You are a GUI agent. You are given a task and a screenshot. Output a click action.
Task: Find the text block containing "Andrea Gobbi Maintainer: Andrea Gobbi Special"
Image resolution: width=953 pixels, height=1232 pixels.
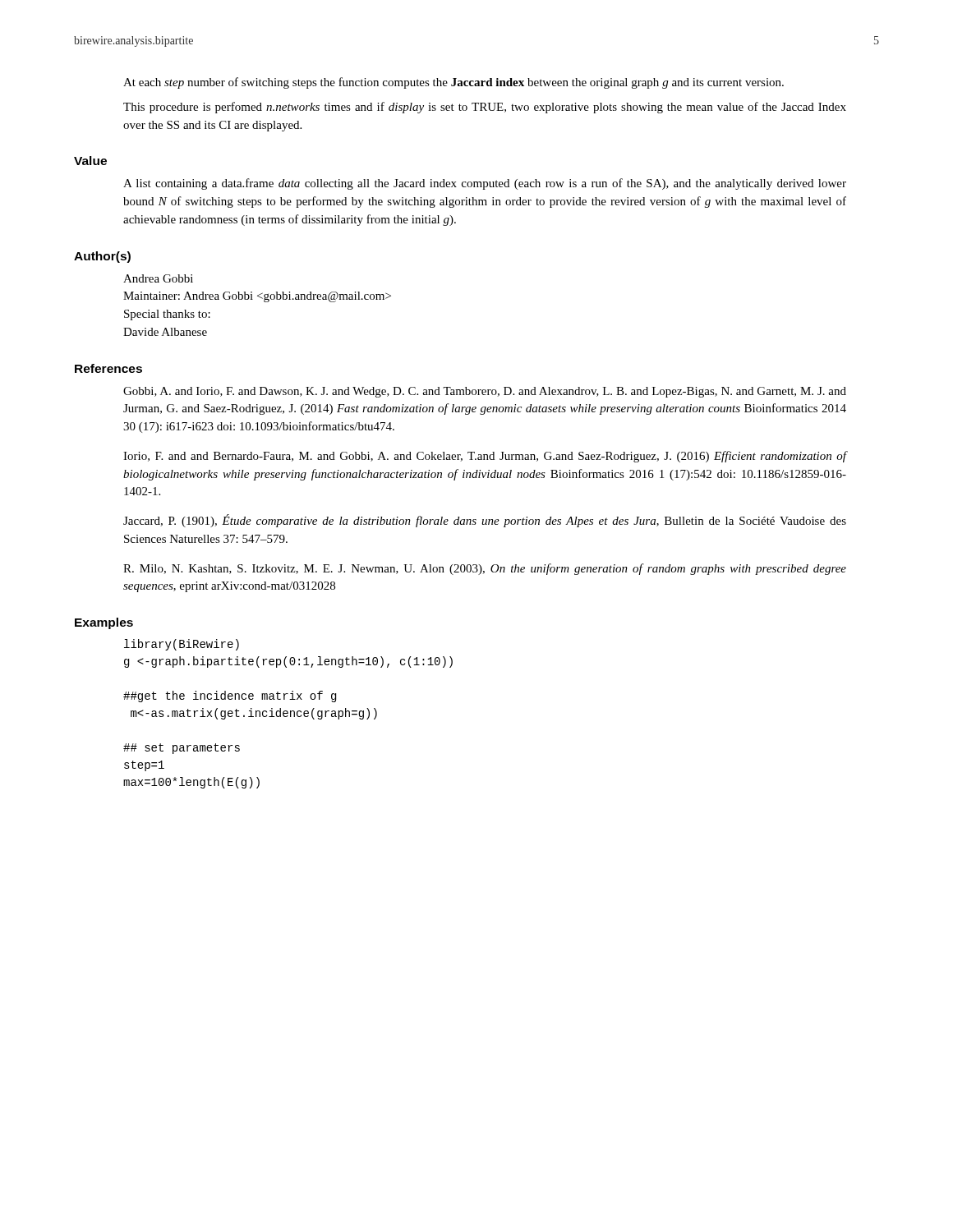coord(258,305)
